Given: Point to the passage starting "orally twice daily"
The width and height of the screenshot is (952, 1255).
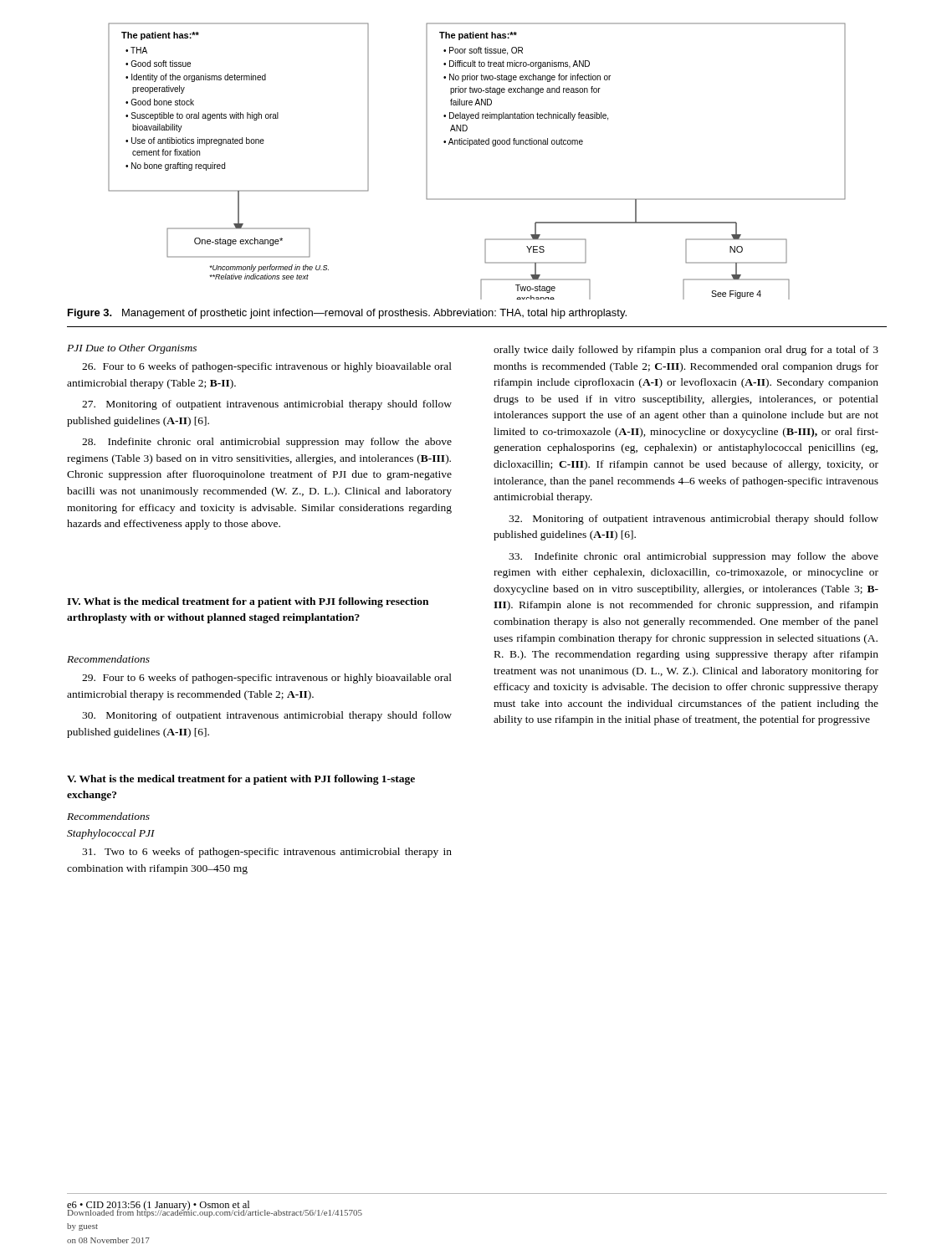Looking at the screenshot, I should pyautogui.click(x=686, y=351).
